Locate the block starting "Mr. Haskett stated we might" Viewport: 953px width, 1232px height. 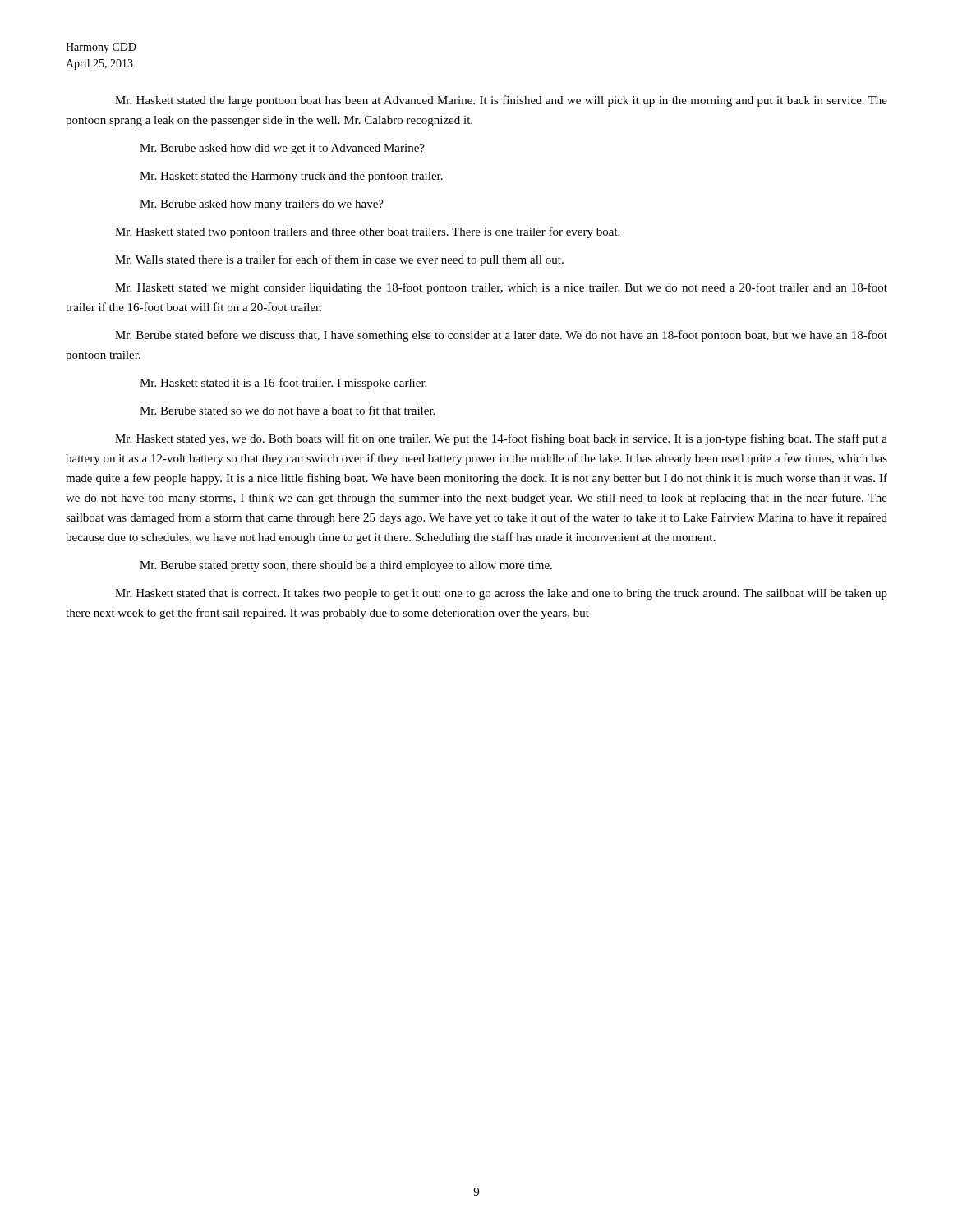coord(476,297)
